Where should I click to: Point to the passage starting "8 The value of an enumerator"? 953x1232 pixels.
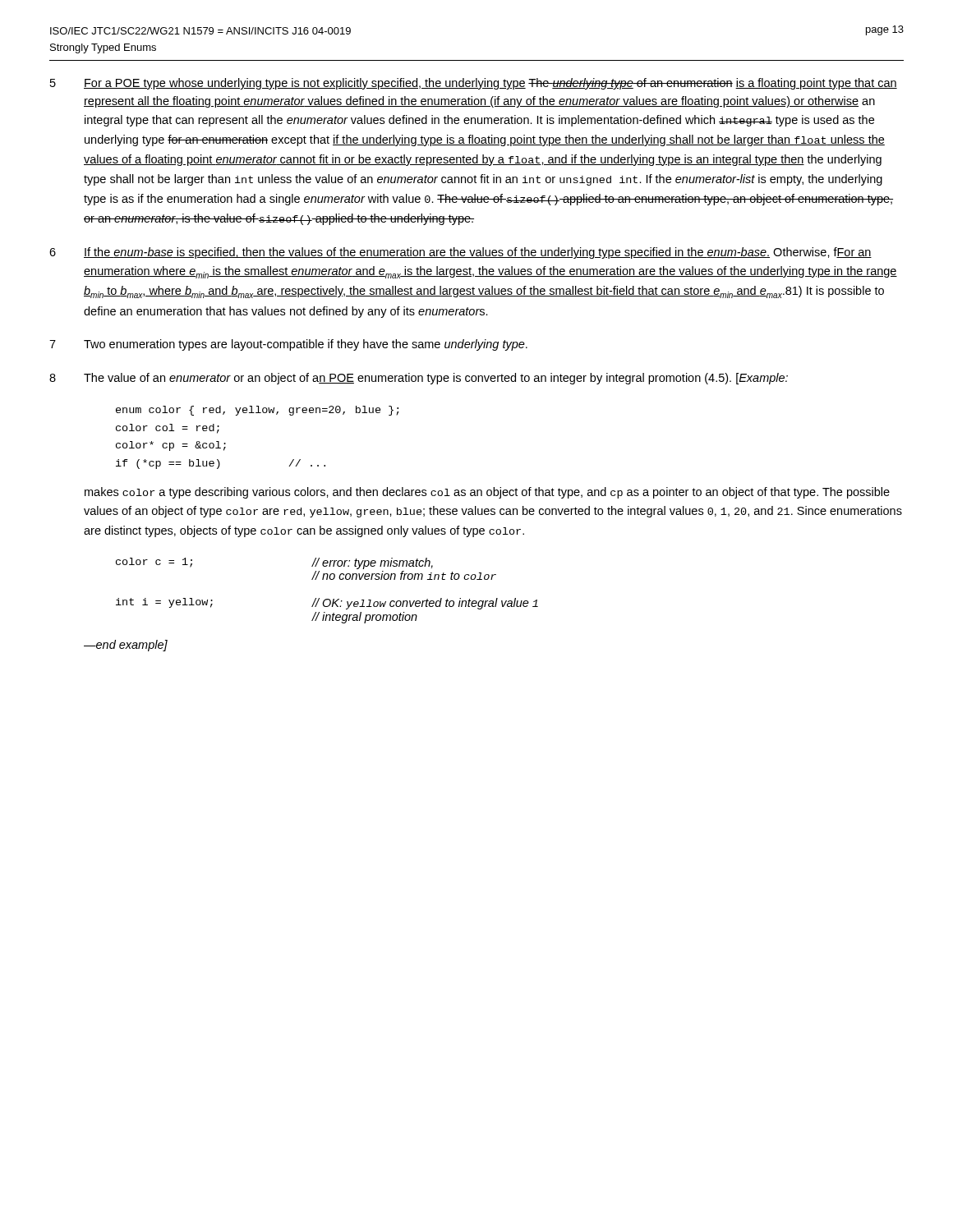(x=476, y=378)
